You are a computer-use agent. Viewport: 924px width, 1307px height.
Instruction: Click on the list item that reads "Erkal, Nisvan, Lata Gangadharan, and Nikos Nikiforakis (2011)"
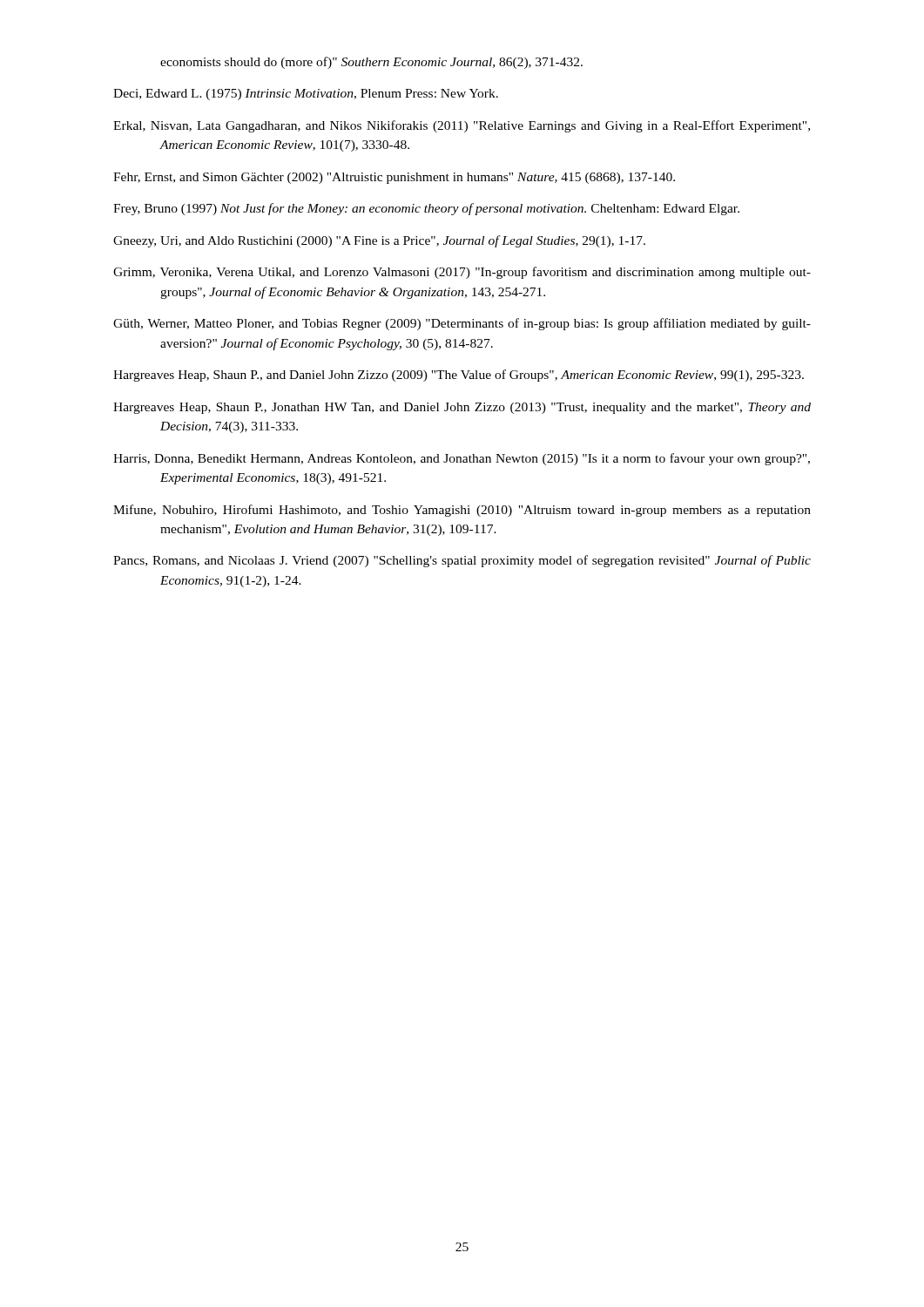462,135
